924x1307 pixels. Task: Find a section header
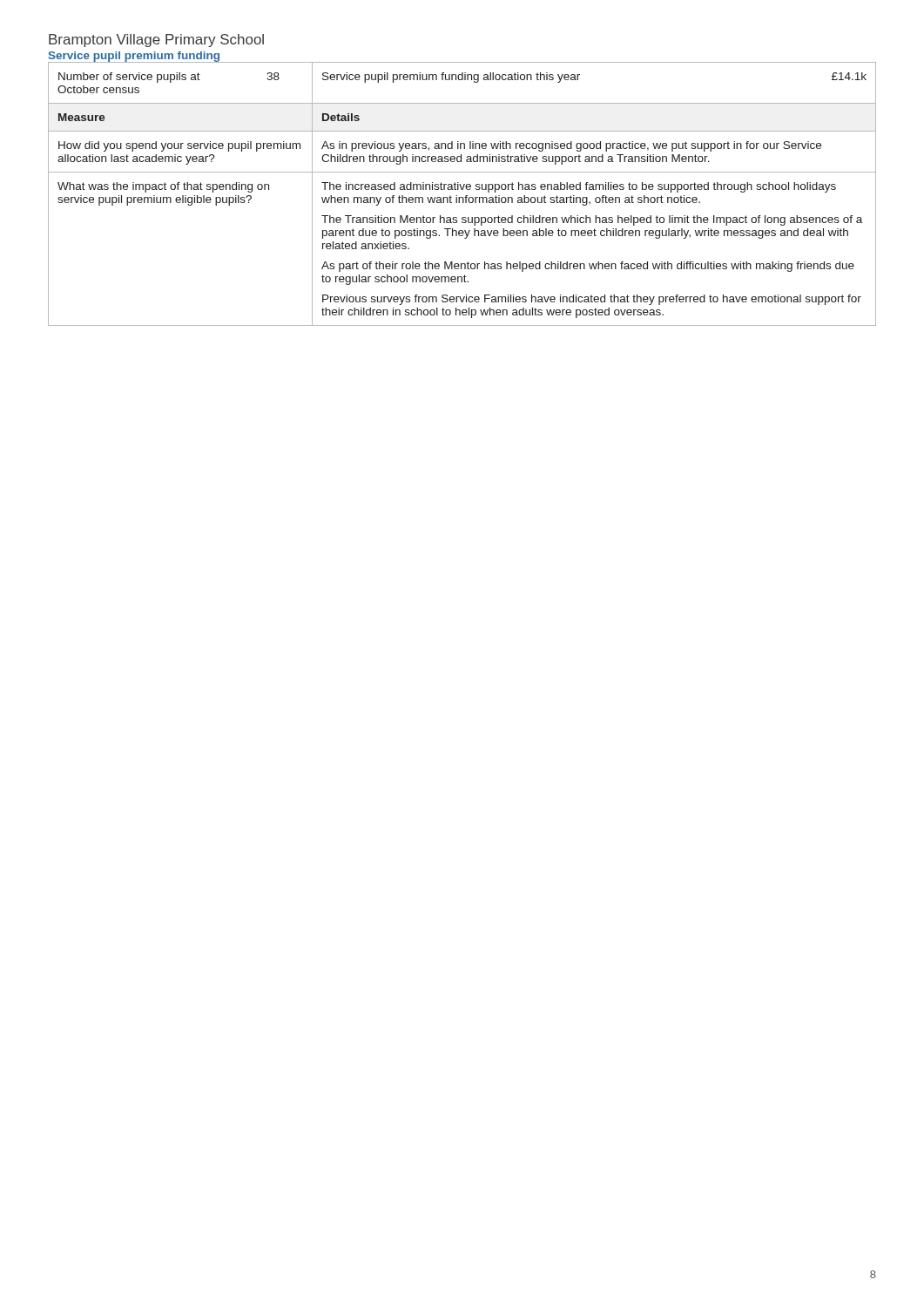(134, 55)
